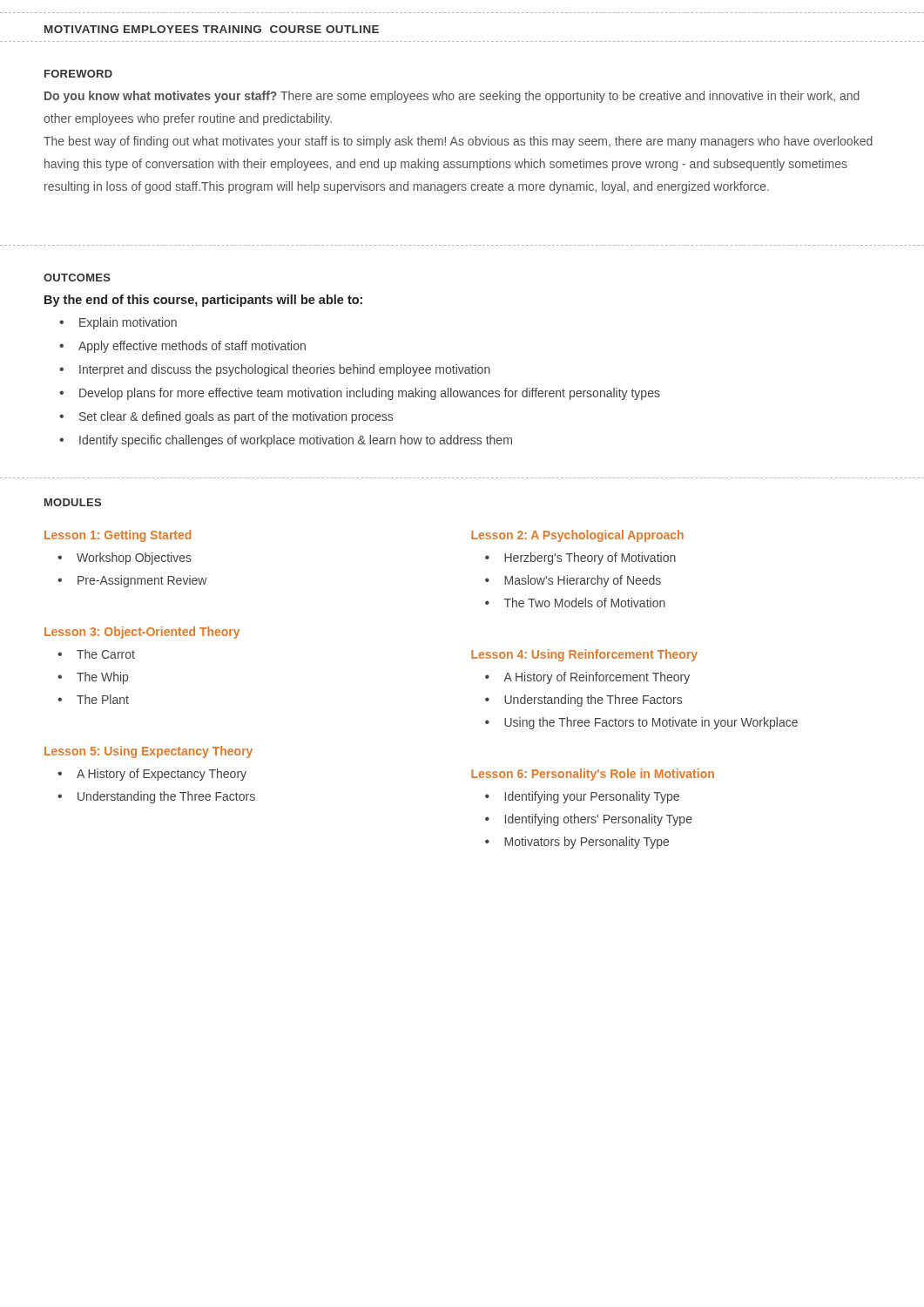The height and width of the screenshot is (1307, 924).
Task: Find the text starting "Lesson 3: Object-Oriented Theory"
Action: point(142,632)
